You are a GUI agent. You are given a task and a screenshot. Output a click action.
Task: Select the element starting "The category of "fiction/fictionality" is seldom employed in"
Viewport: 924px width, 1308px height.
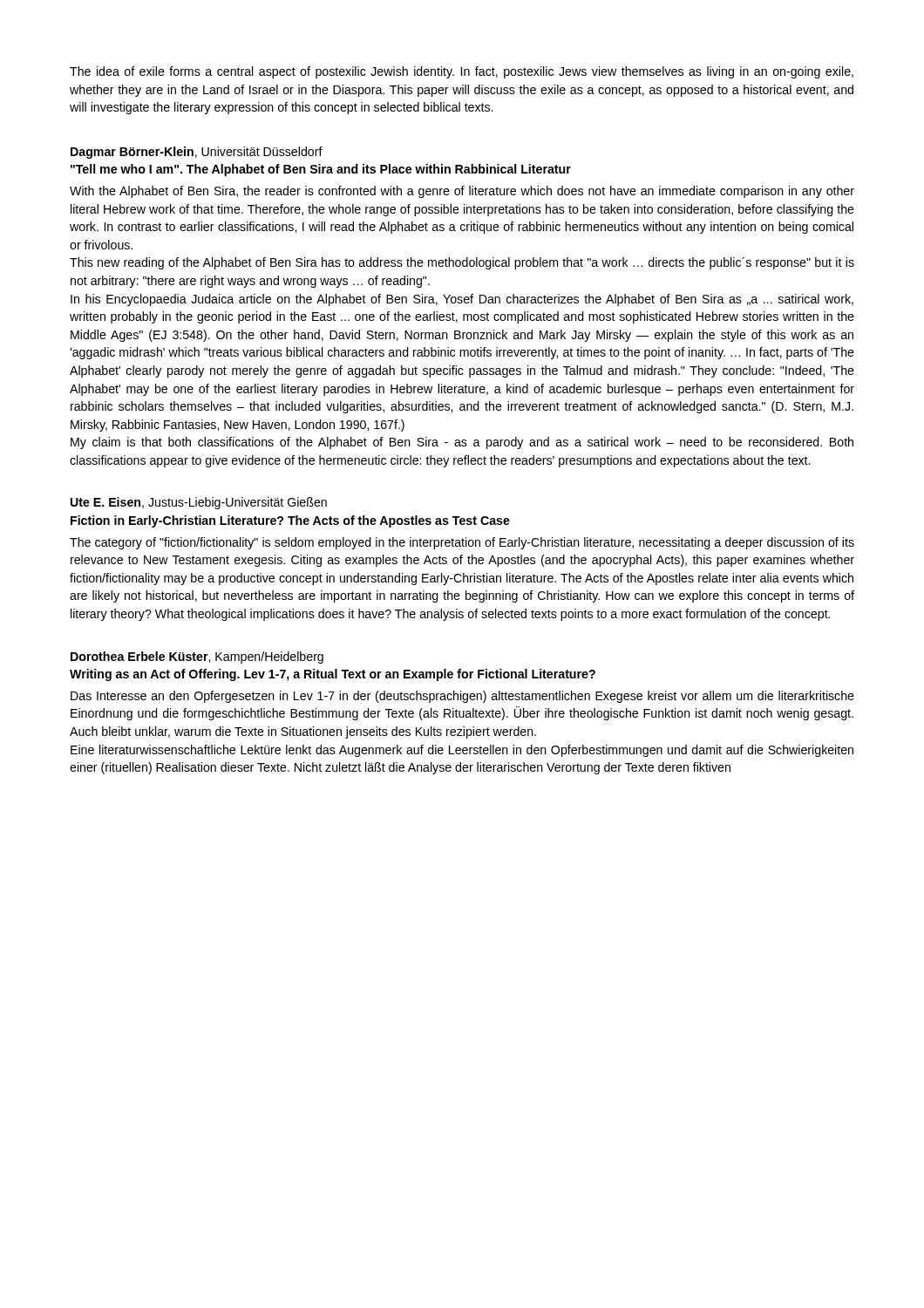462,578
